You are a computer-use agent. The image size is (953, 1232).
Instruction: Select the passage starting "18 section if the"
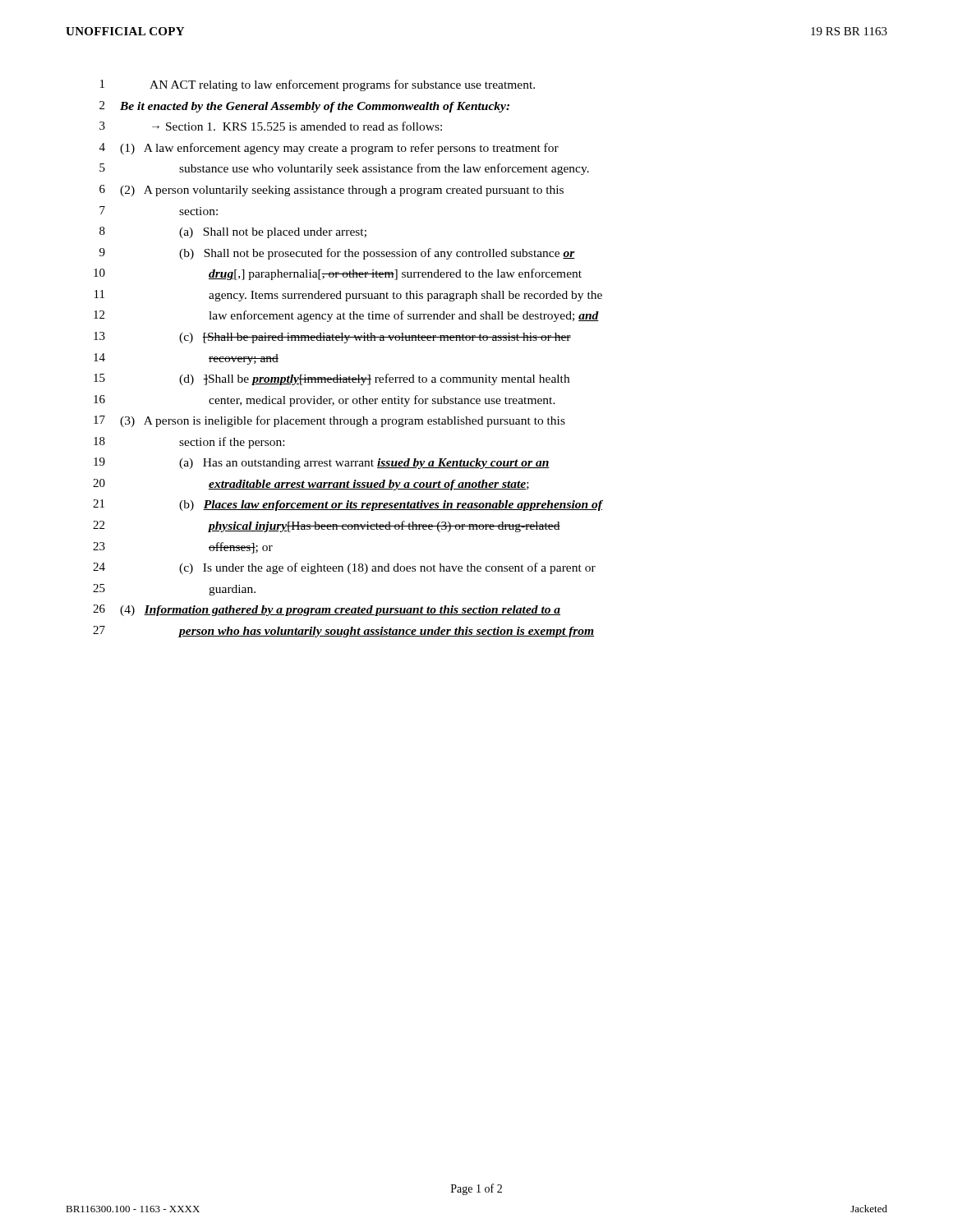tap(189, 443)
